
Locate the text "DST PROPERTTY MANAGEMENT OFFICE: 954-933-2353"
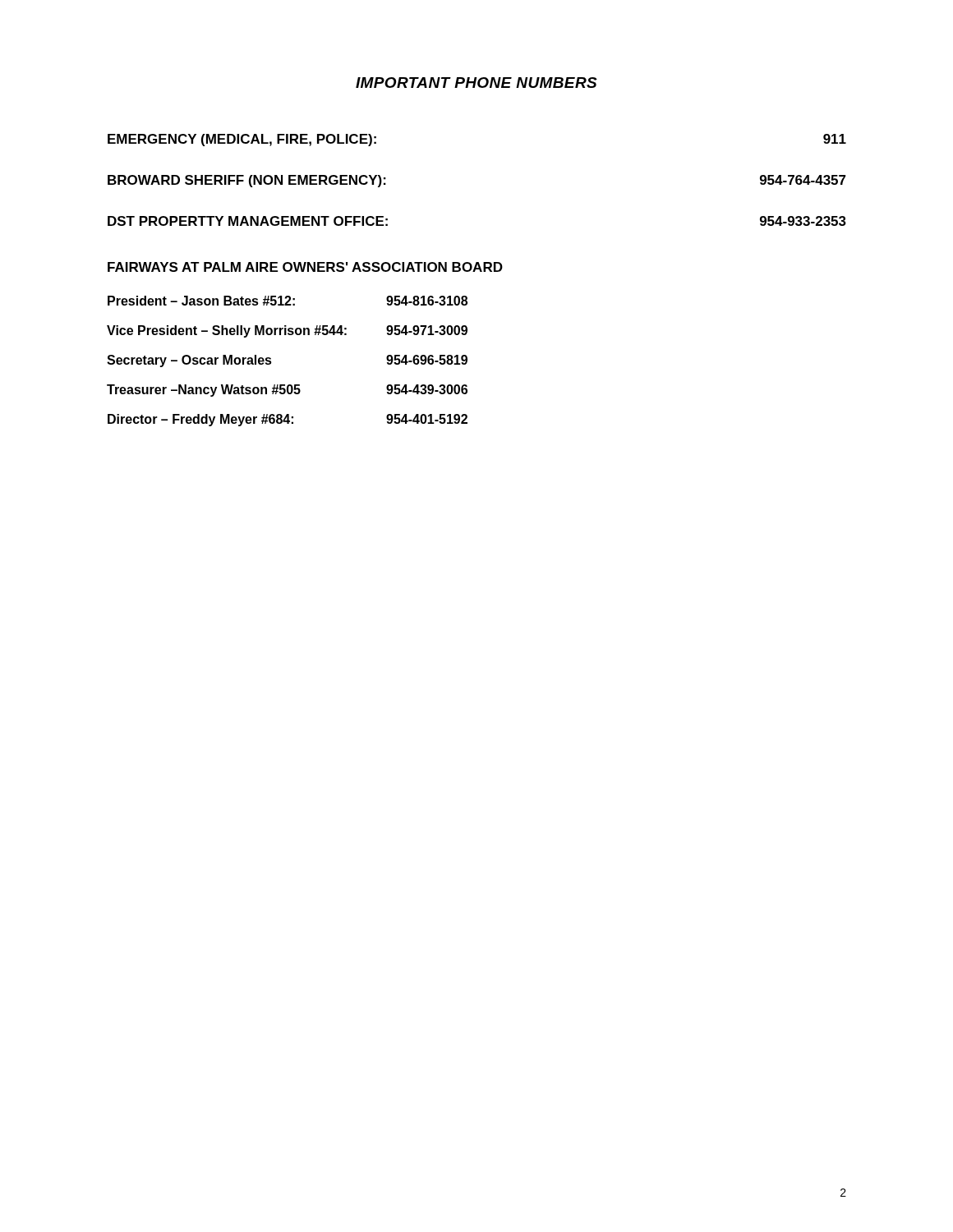pos(244,221)
